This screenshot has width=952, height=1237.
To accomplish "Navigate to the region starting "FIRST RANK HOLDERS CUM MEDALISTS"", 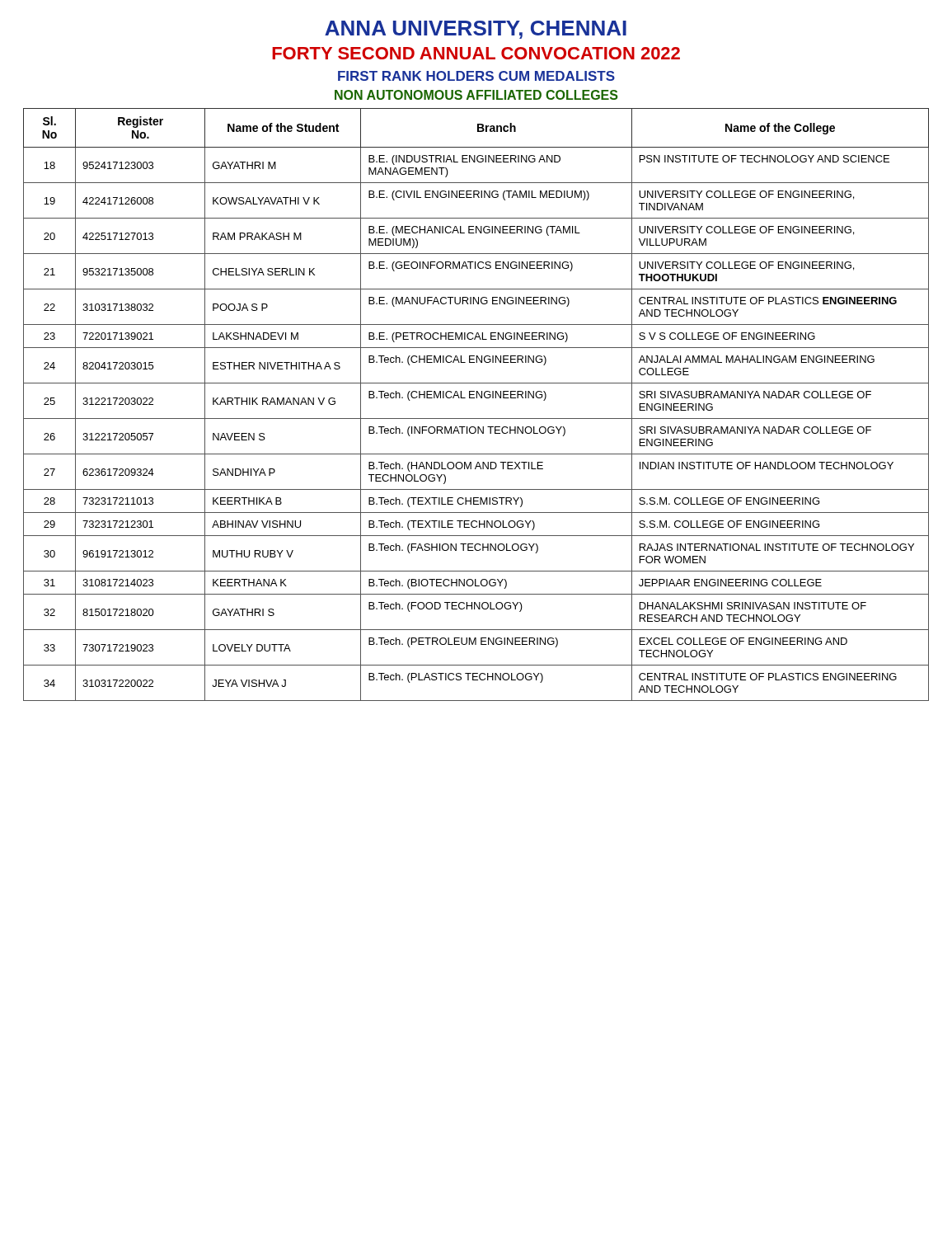I will (476, 76).
